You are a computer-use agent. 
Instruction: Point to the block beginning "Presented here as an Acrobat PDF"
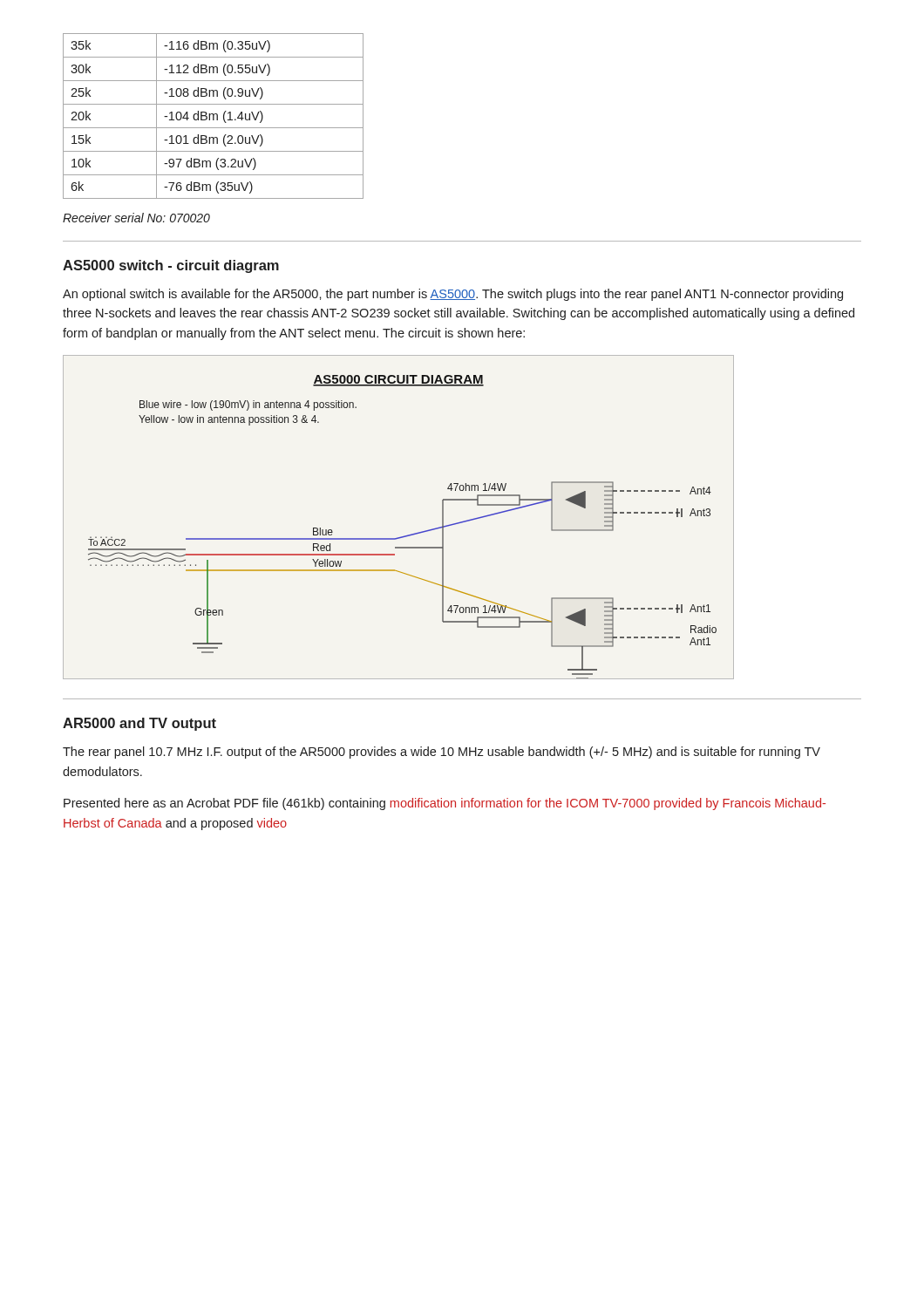[444, 813]
